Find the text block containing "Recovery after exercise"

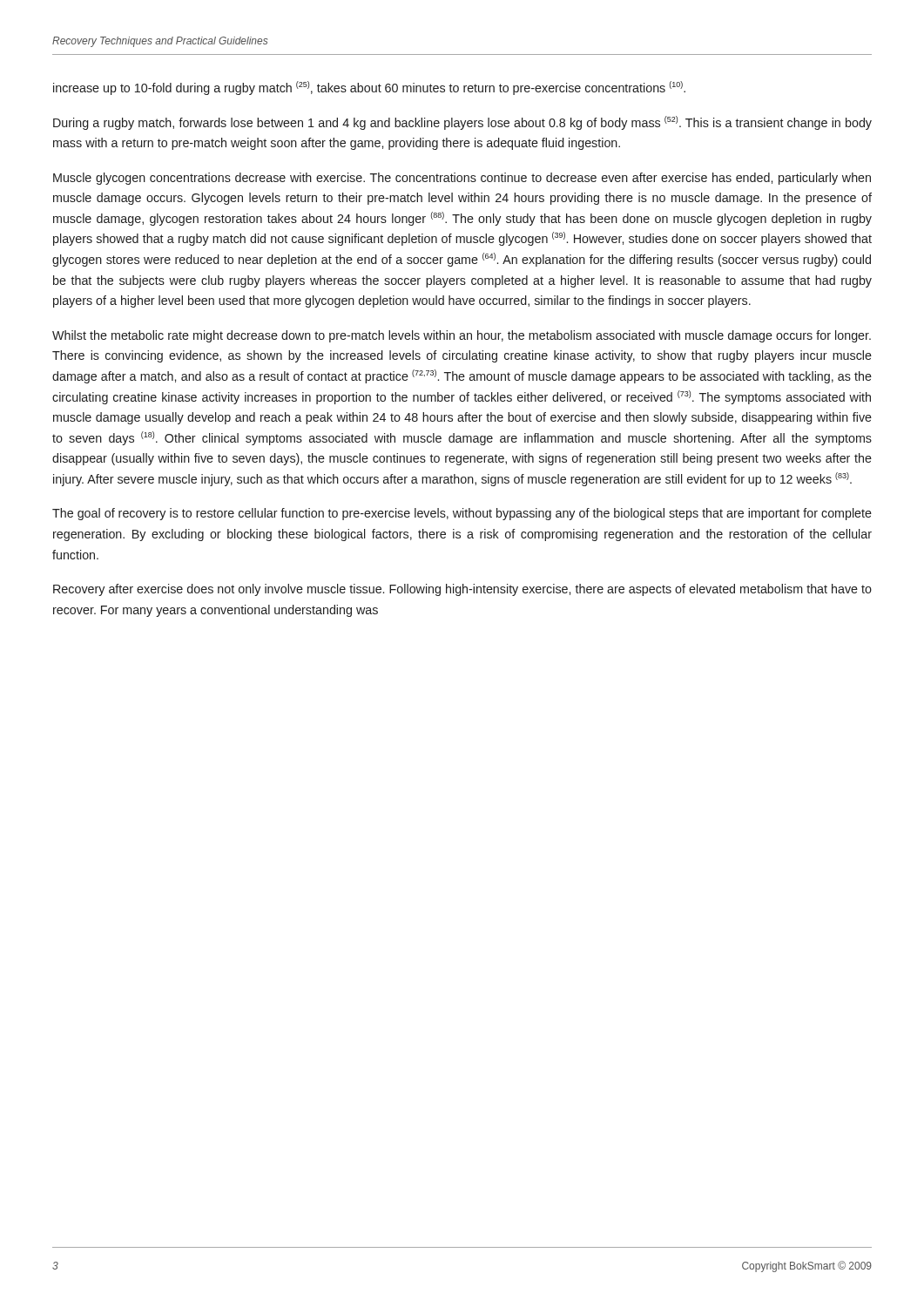point(462,599)
